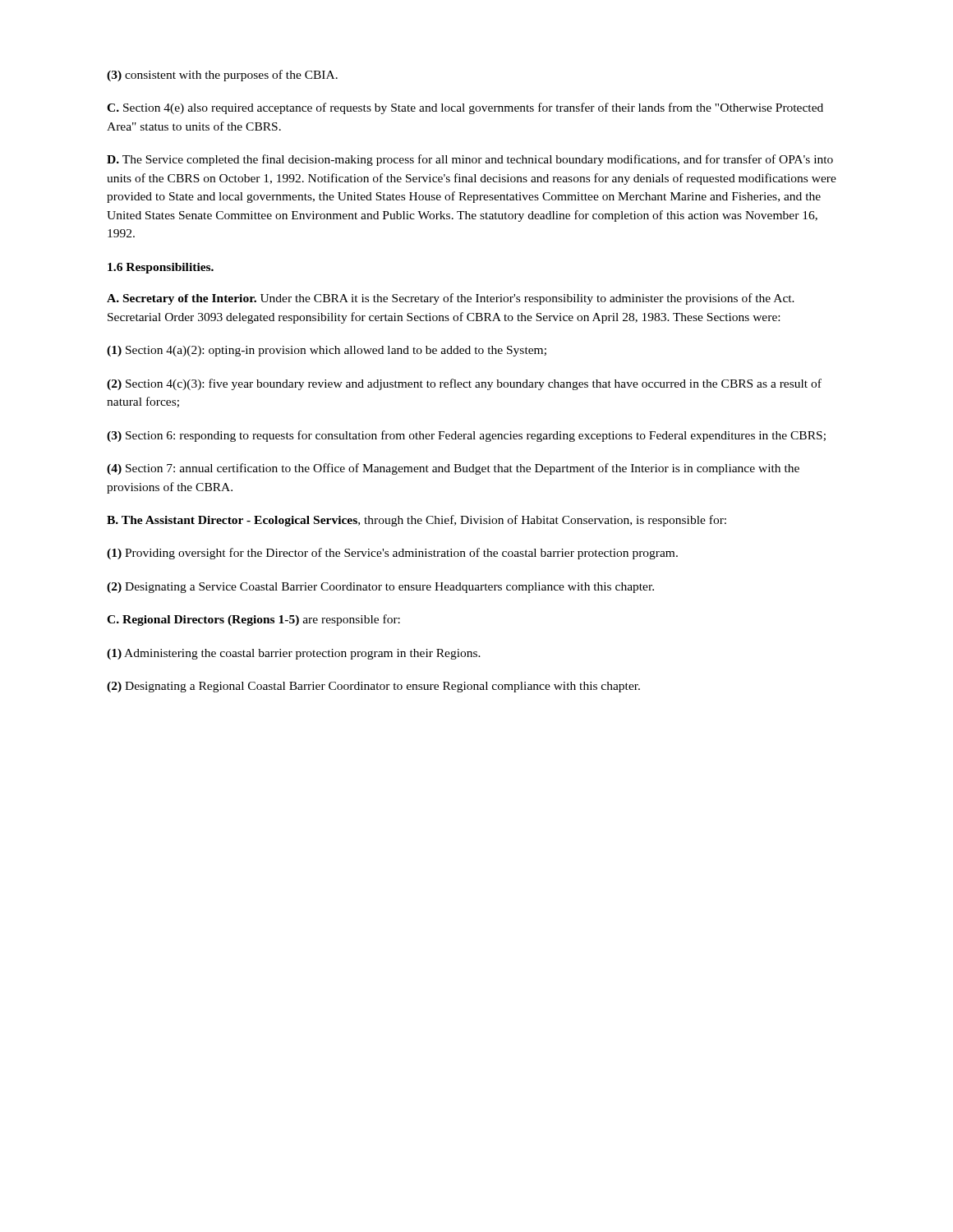Select the list item that says "(4) Section 7: annual certification to the Office"
The width and height of the screenshot is (953, 1232).
point(453,477)
